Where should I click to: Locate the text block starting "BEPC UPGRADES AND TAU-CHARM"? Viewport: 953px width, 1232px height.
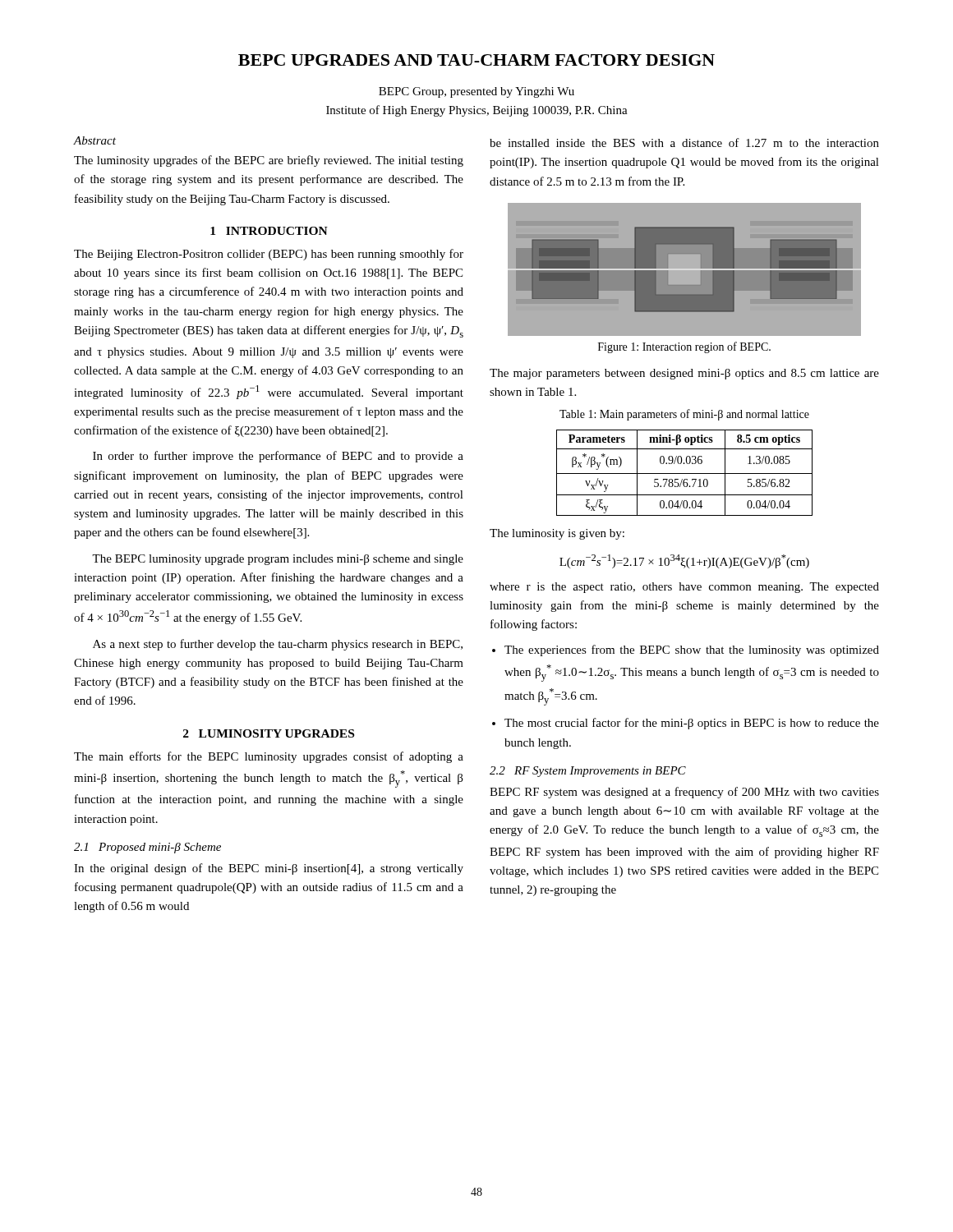pos(476,84)
